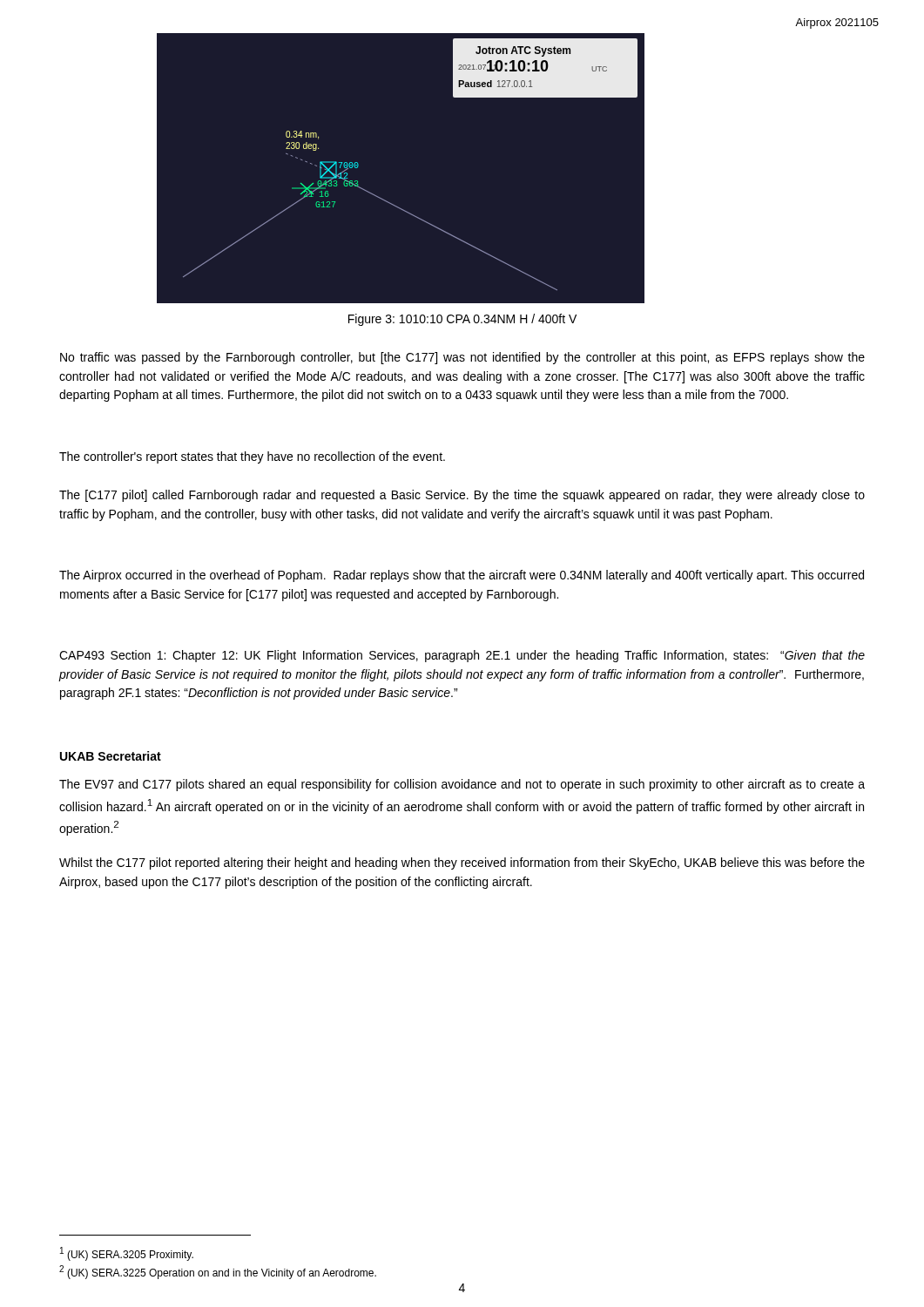Image resolution: width=924 pixels, height=1307 pixels.
Task: Select the element starting "Whilst the C177 pilot reported altering their height"
Action: pyautogui.click(x=462, y=872)
